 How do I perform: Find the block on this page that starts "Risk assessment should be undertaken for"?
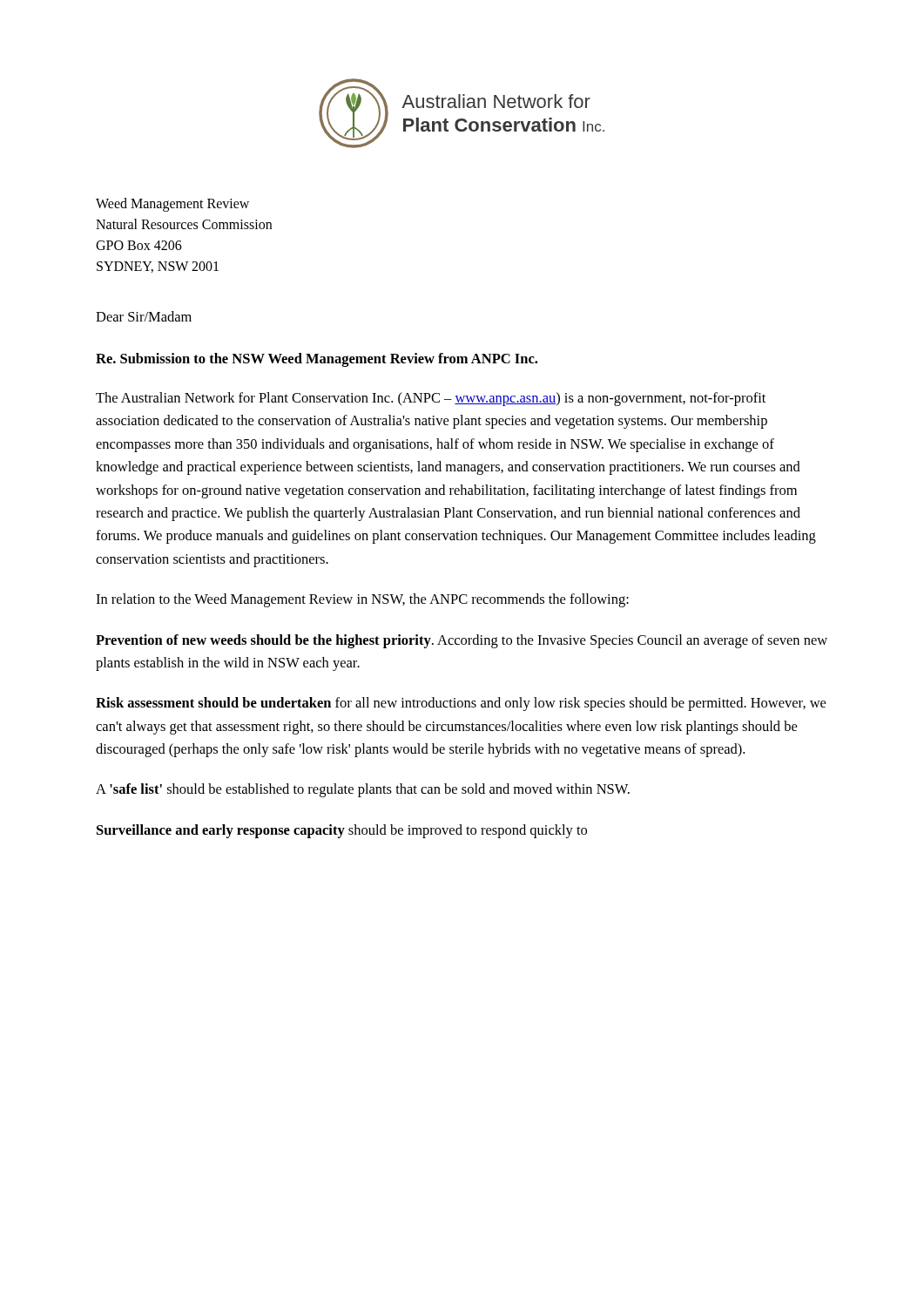click(x=461, y=726)
